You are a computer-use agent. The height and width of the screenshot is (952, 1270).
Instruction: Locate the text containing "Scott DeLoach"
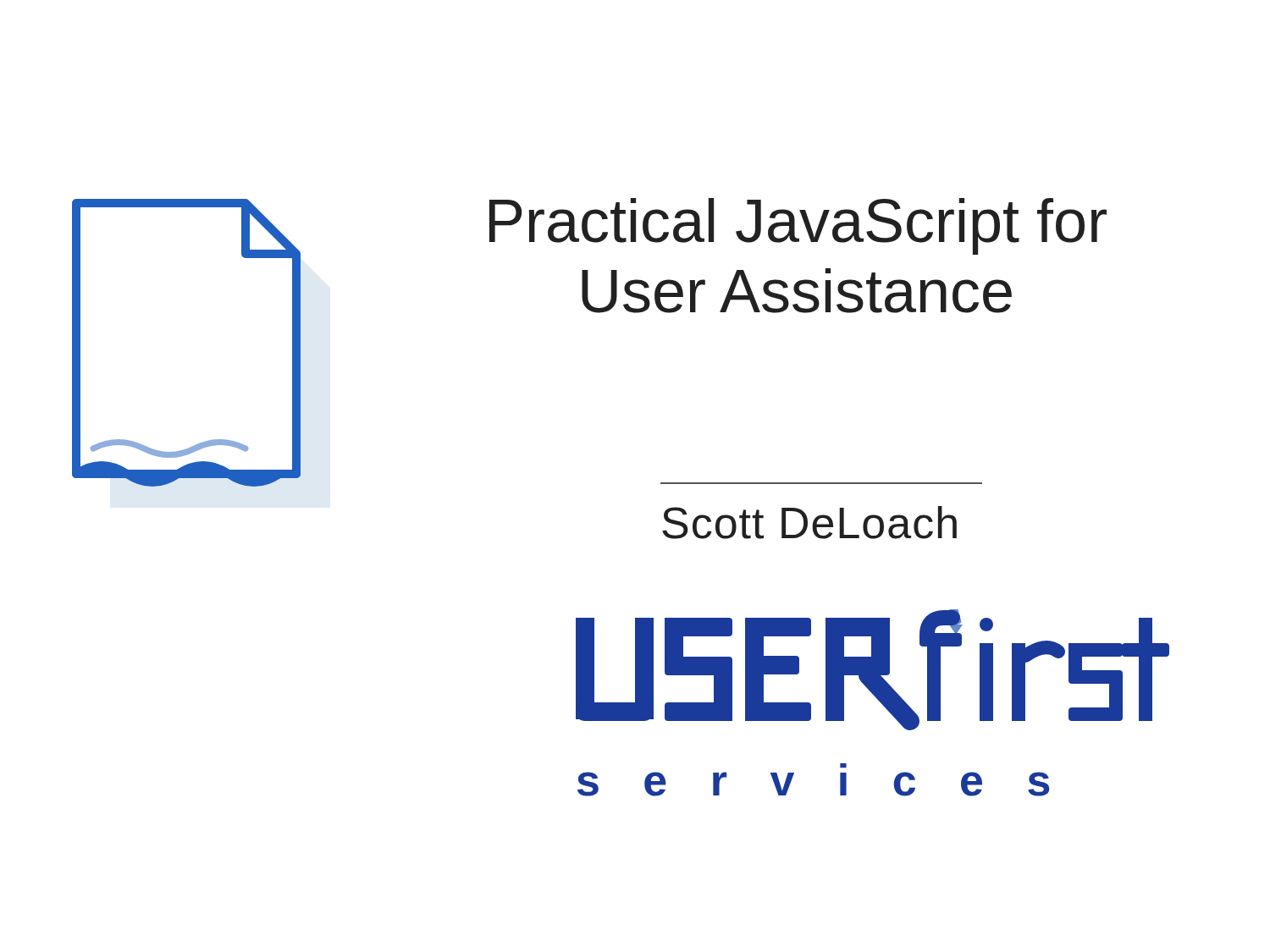[x=810, y=523]
